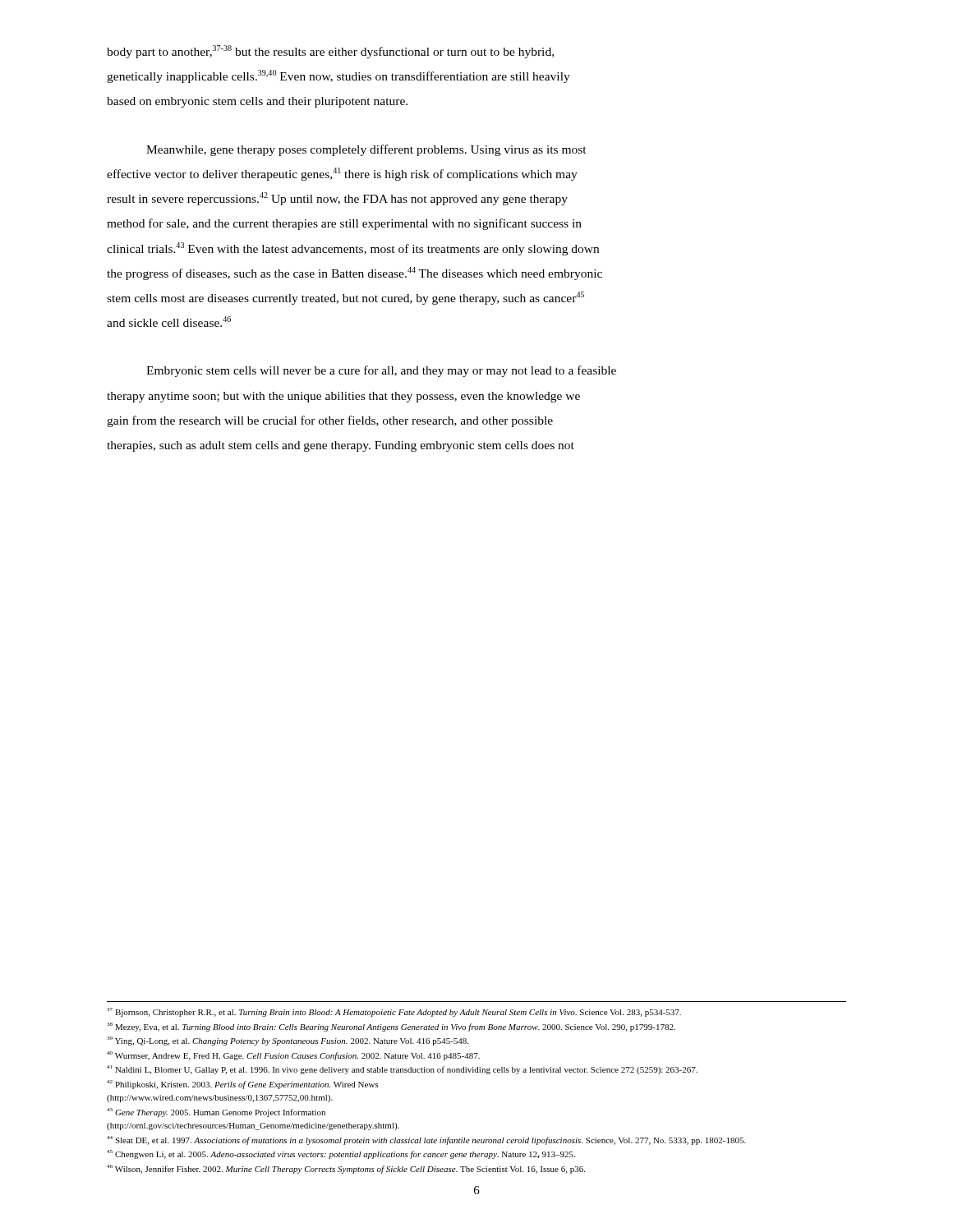Select the region starting "Embryonic stem cells will never be a cure"
Image resolution: width=953 pixels, height=1232 pixels.
coord(476,408)
